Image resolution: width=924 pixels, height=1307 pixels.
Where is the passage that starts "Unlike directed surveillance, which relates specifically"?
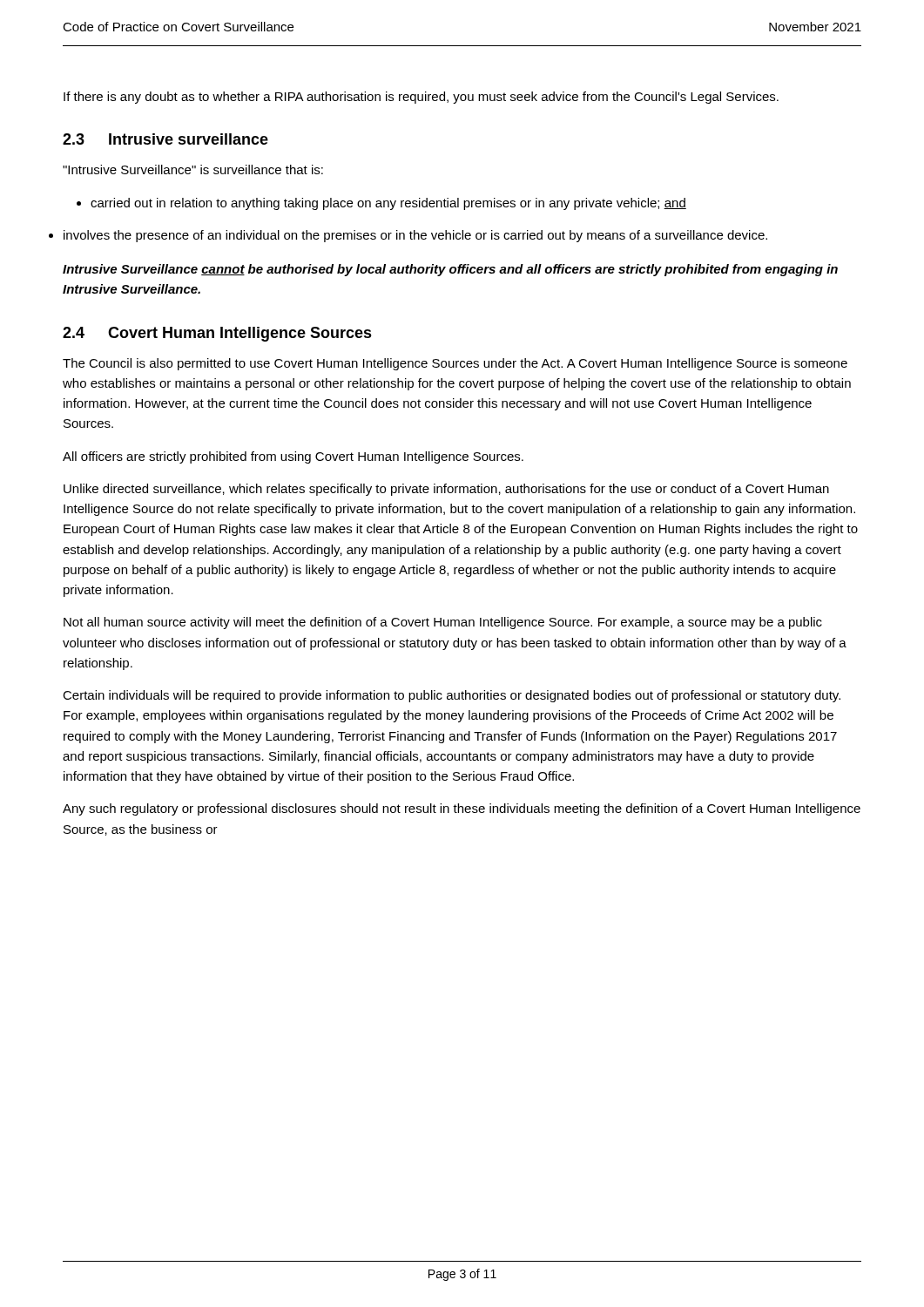(x=462, y=539)
